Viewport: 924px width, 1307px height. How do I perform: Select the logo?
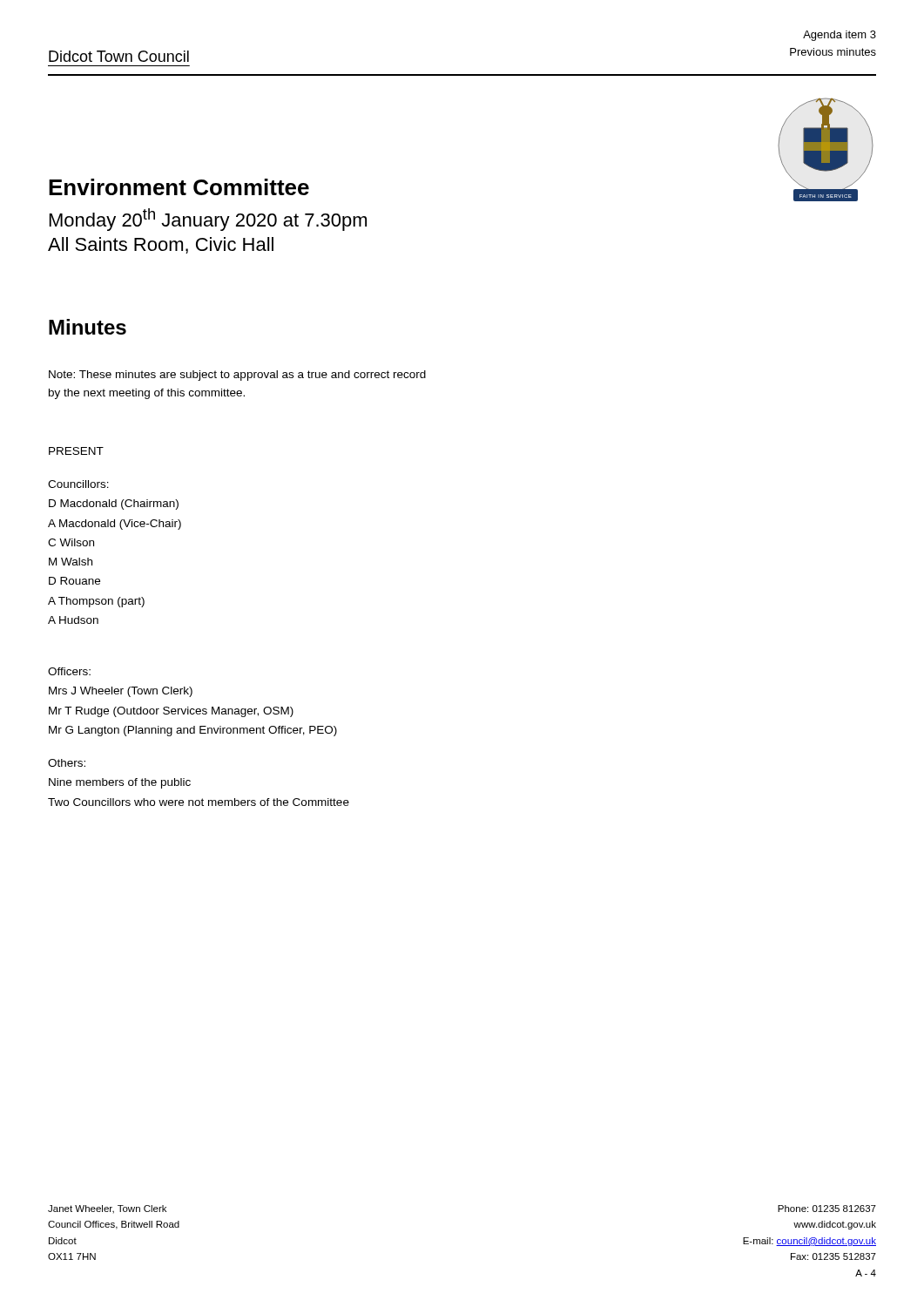click(x=826, y=148)
